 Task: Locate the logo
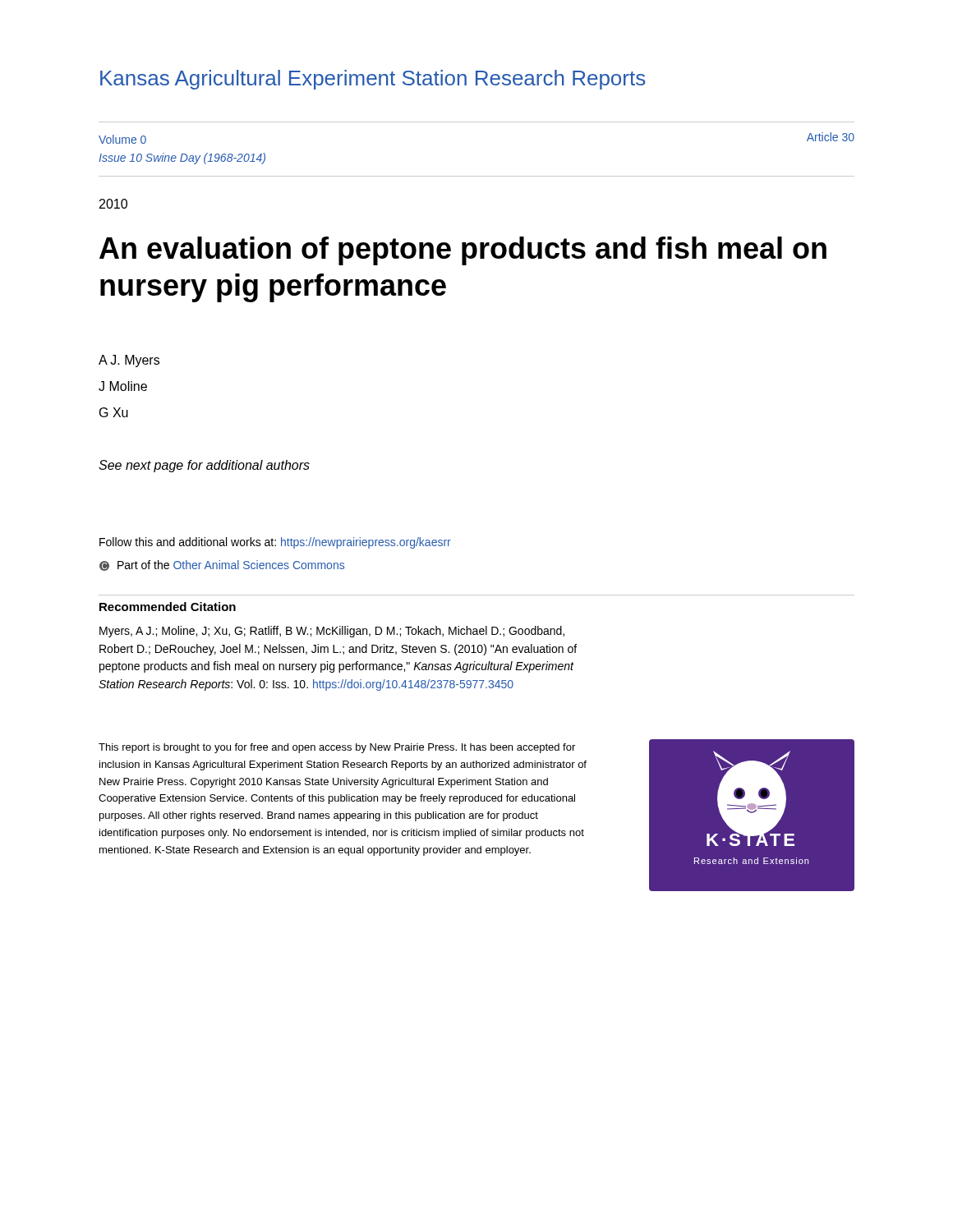(x=752, y=815)
